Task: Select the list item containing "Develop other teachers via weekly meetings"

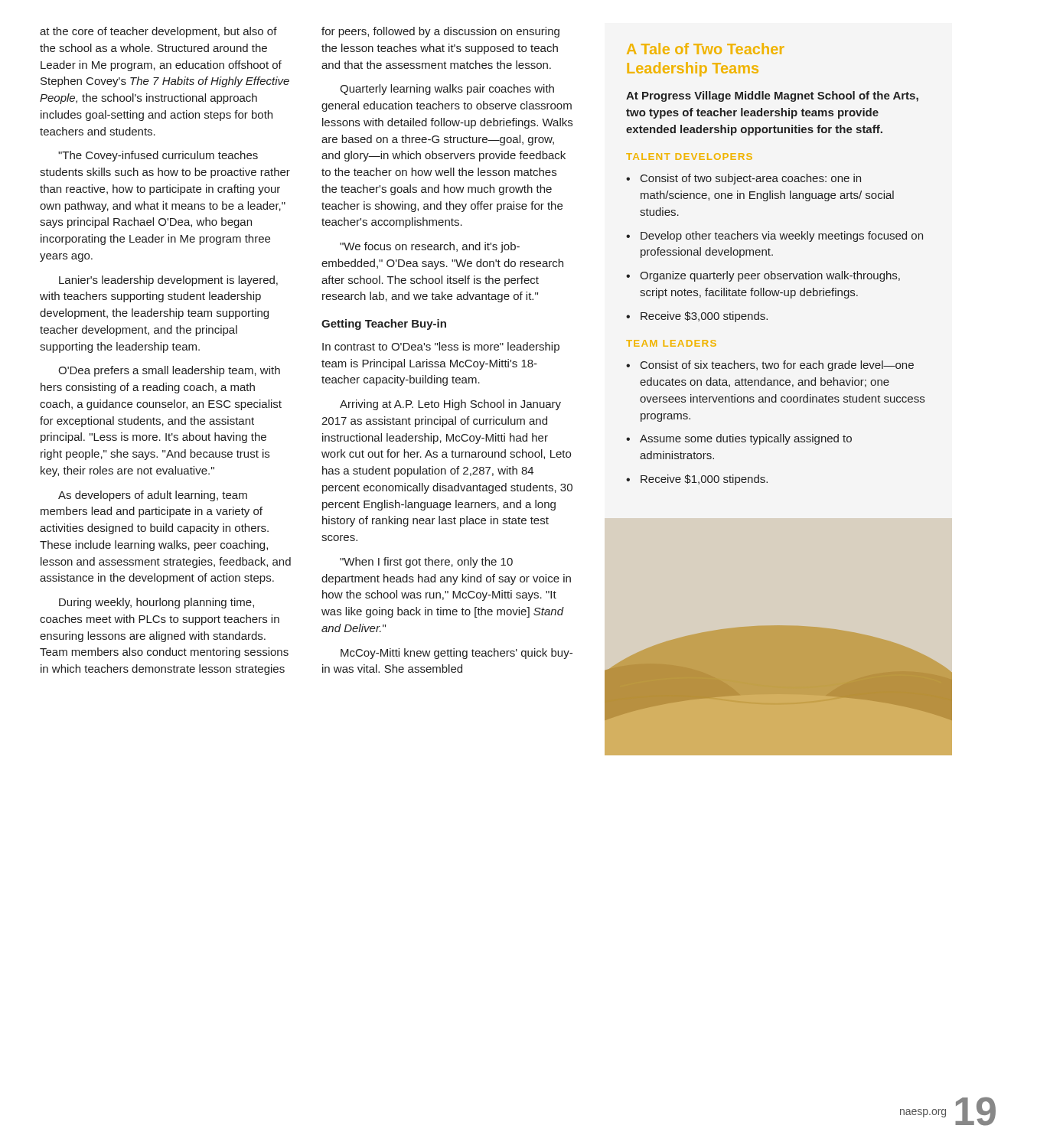Action: (782, 243)
